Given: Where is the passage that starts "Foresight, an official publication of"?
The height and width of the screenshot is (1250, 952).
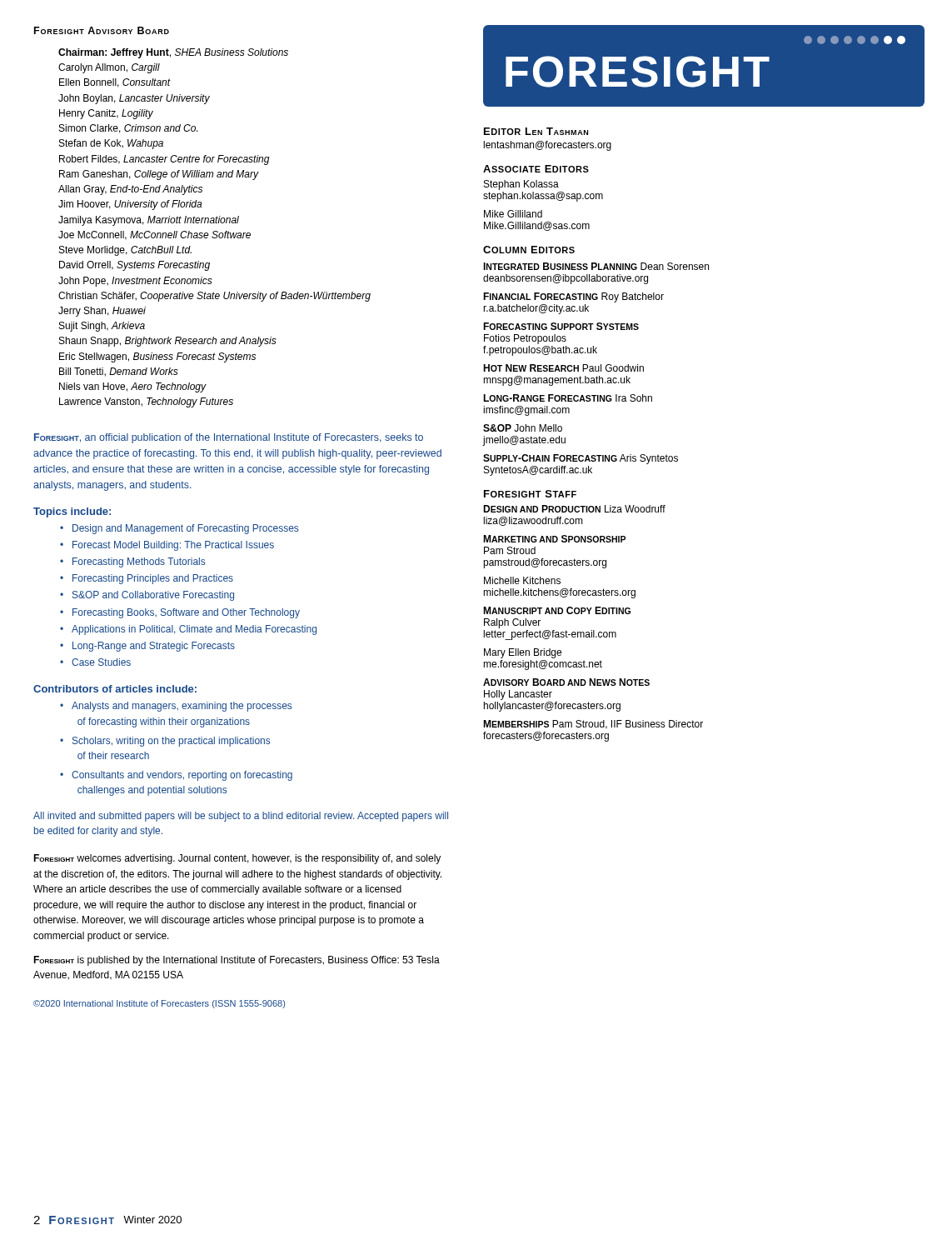Looking at the screenshot, I should 238,461.
